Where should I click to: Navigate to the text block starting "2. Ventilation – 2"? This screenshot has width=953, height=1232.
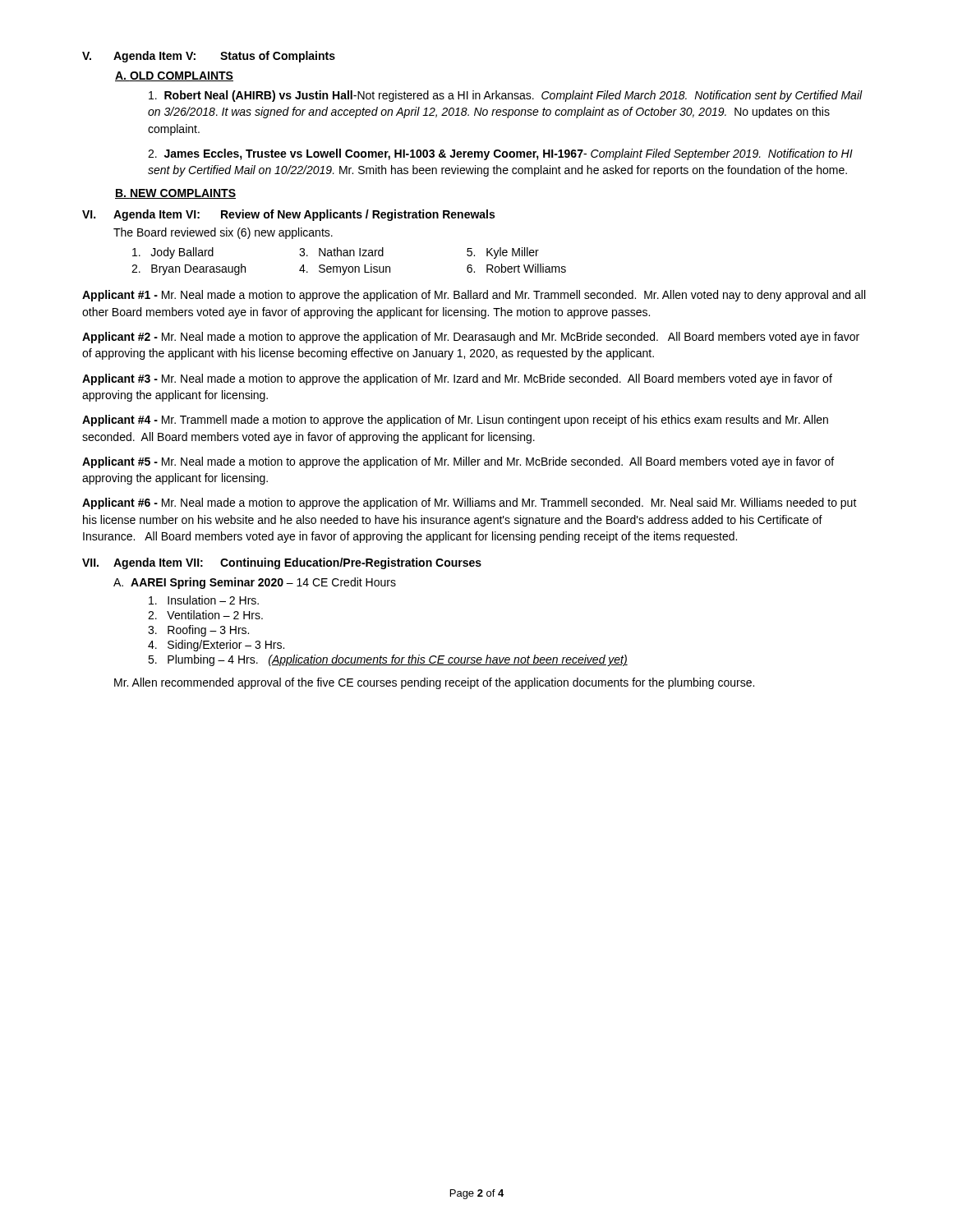pyautogui.click(x=206, y=615)
